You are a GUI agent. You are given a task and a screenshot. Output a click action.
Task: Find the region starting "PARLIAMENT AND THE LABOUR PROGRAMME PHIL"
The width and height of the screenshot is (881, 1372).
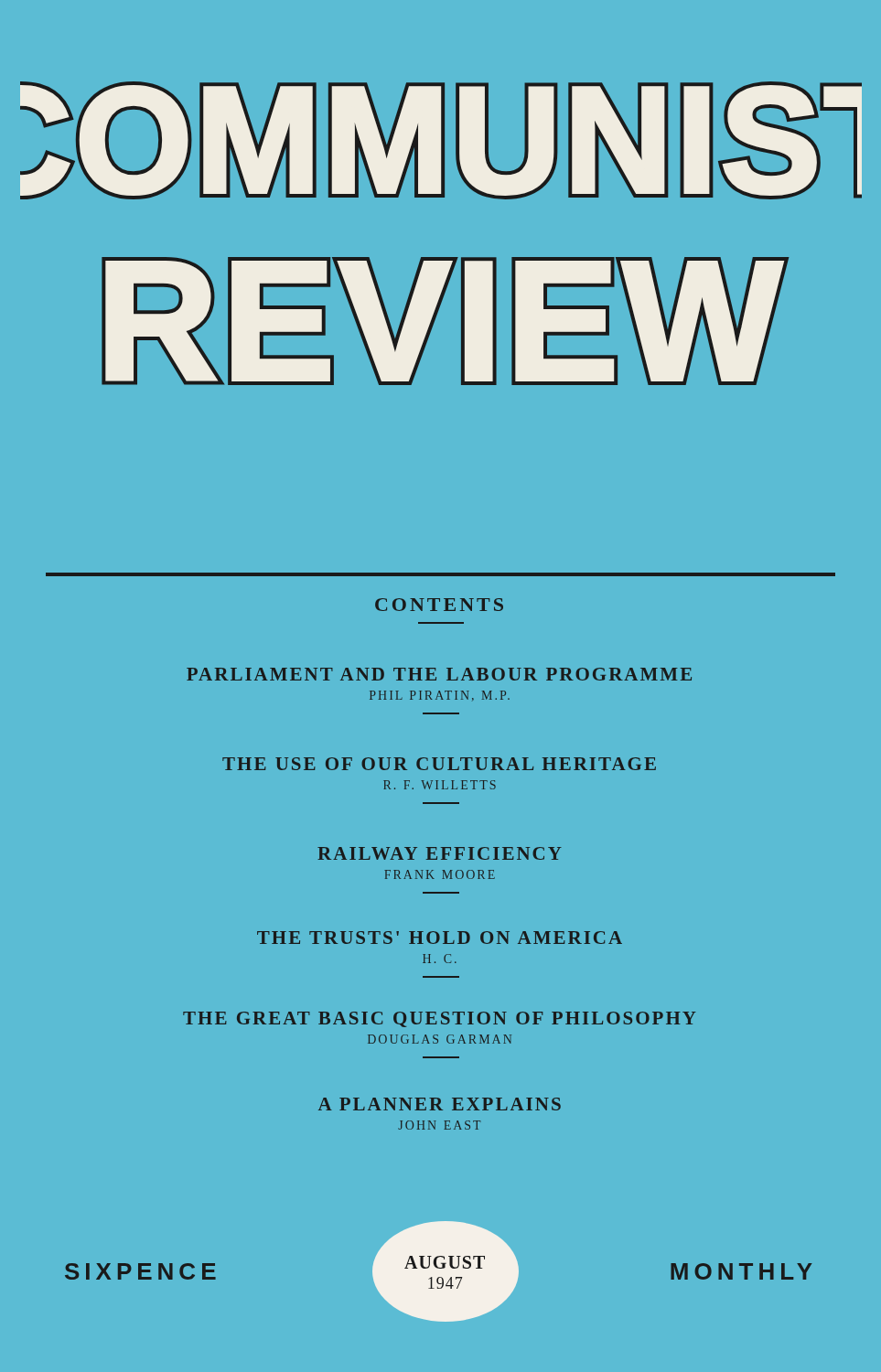click(440, 688)
